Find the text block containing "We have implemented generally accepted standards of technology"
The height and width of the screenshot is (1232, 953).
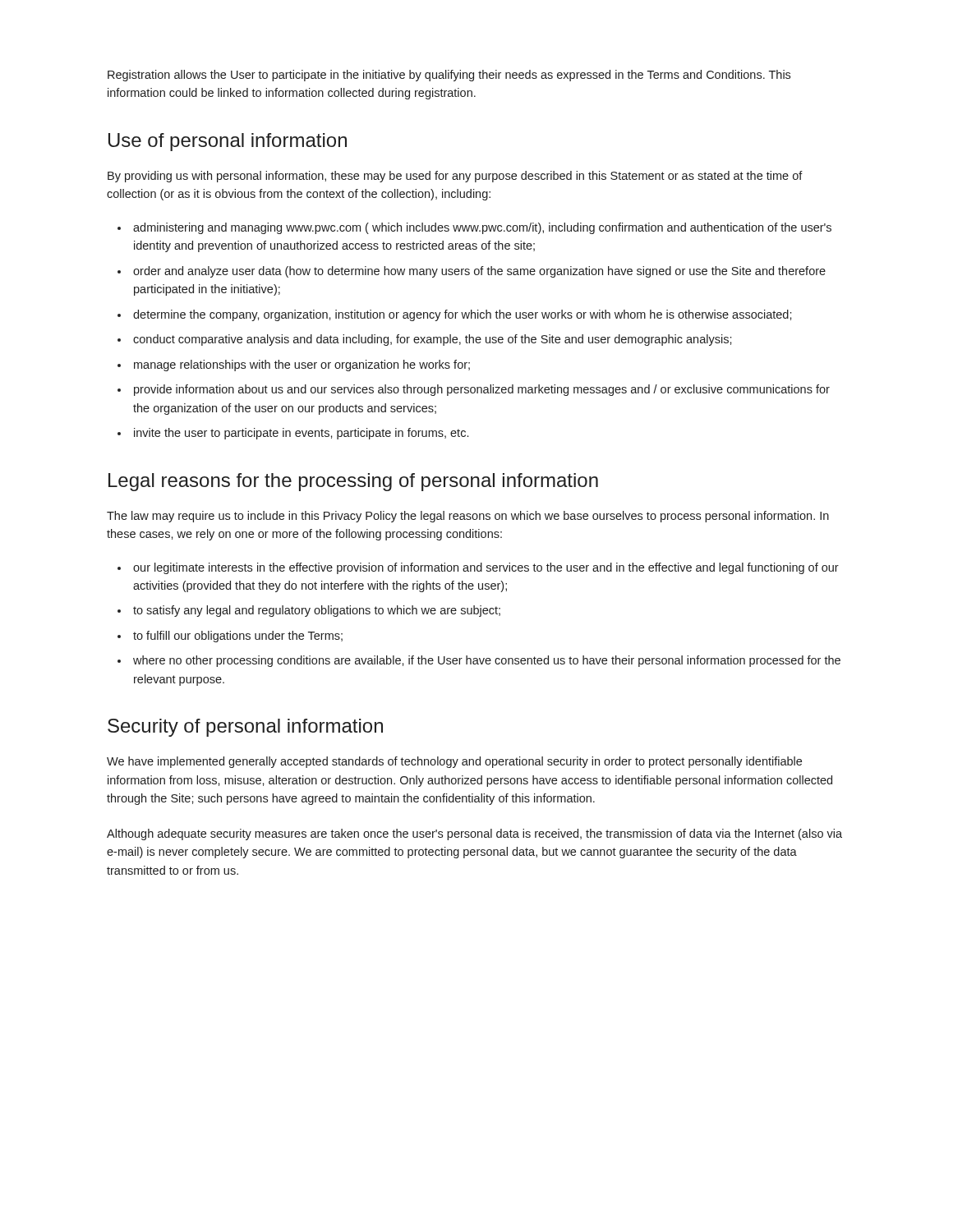470,780
